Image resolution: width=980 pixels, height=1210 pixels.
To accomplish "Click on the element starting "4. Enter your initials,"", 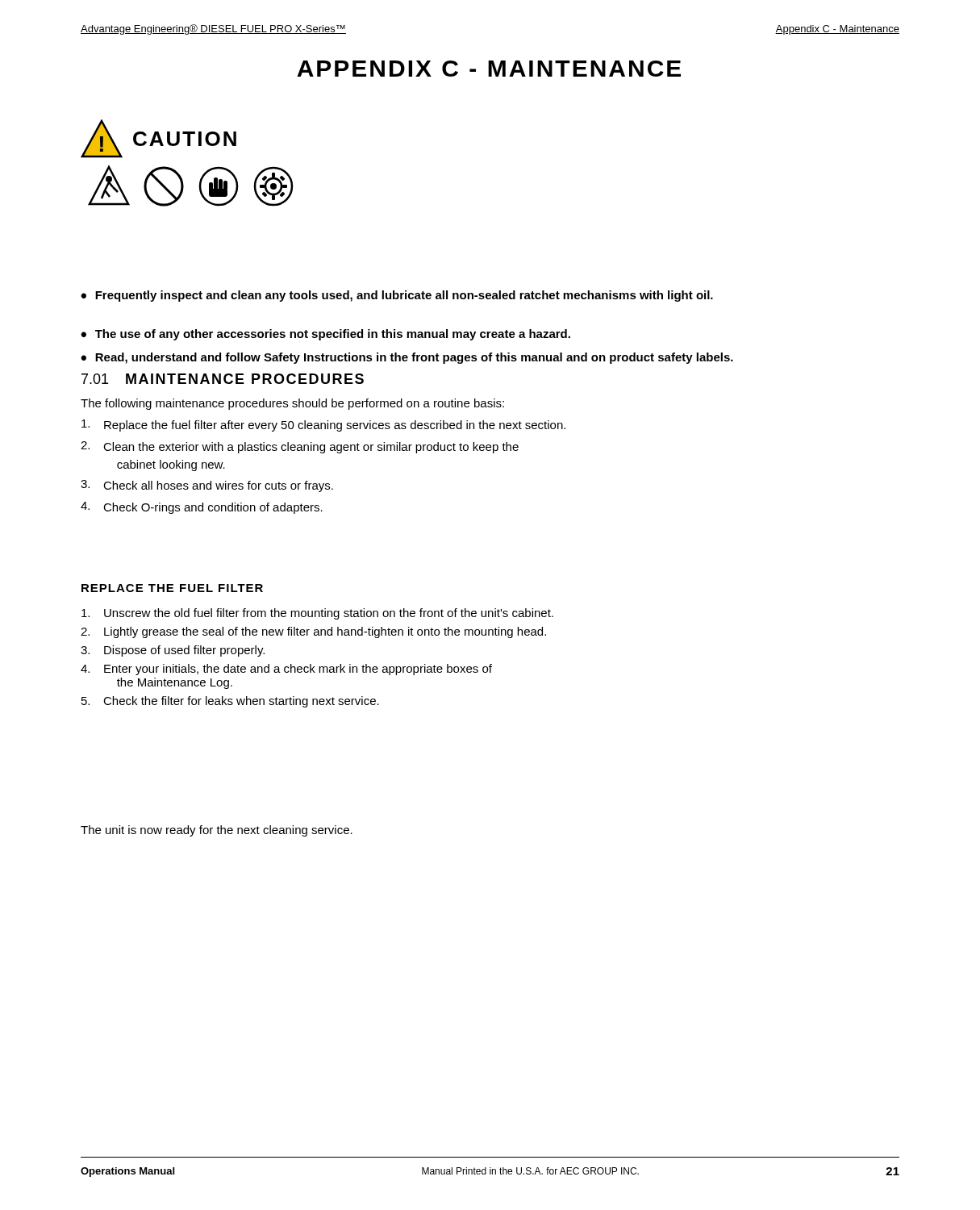I will click(x=286, y=675).
